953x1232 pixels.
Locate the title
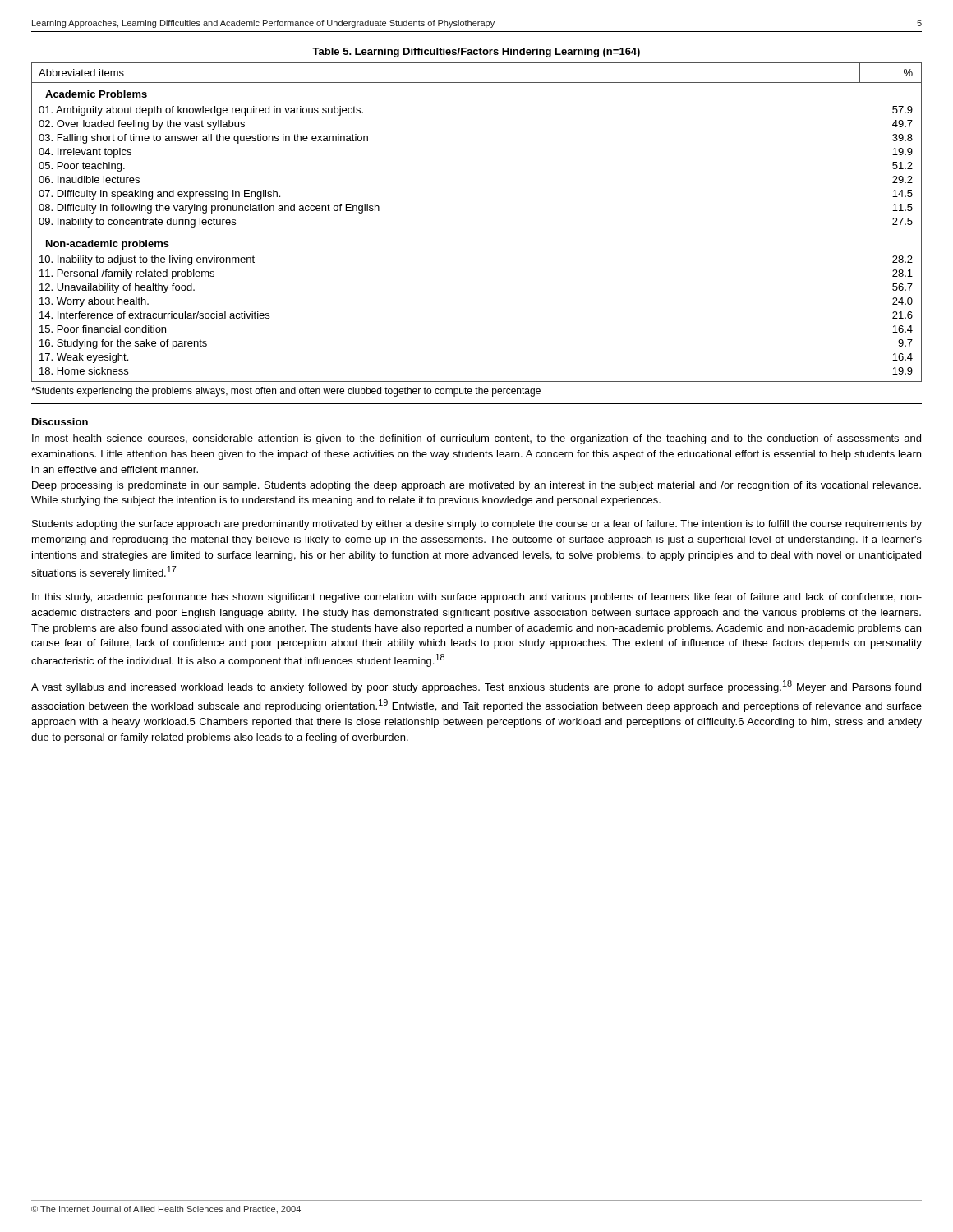pyautogui.click(x=476, y=51)
